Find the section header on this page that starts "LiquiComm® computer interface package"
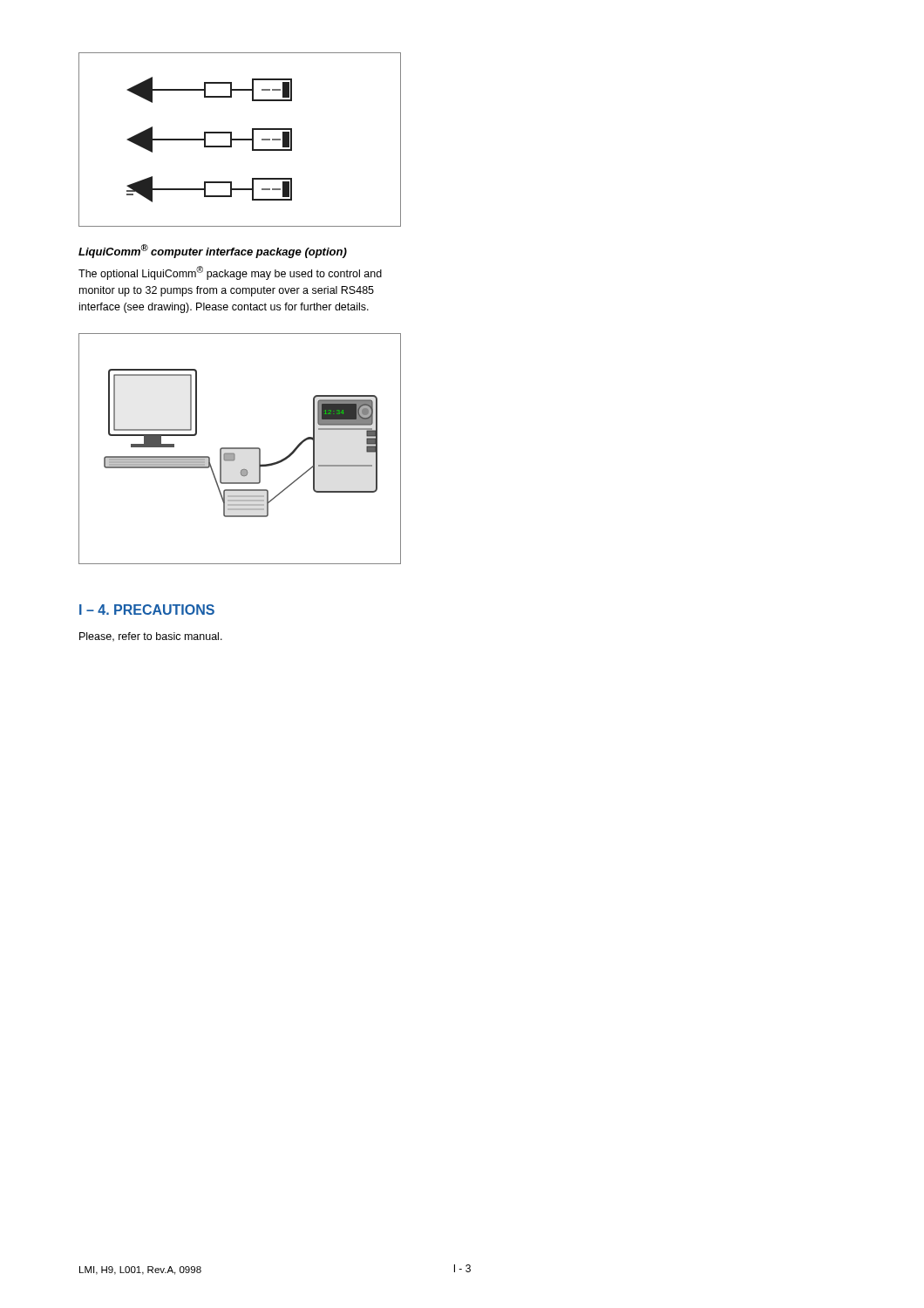The height and width of the screenshot is (1308, 924). click(x=213, y=250)
